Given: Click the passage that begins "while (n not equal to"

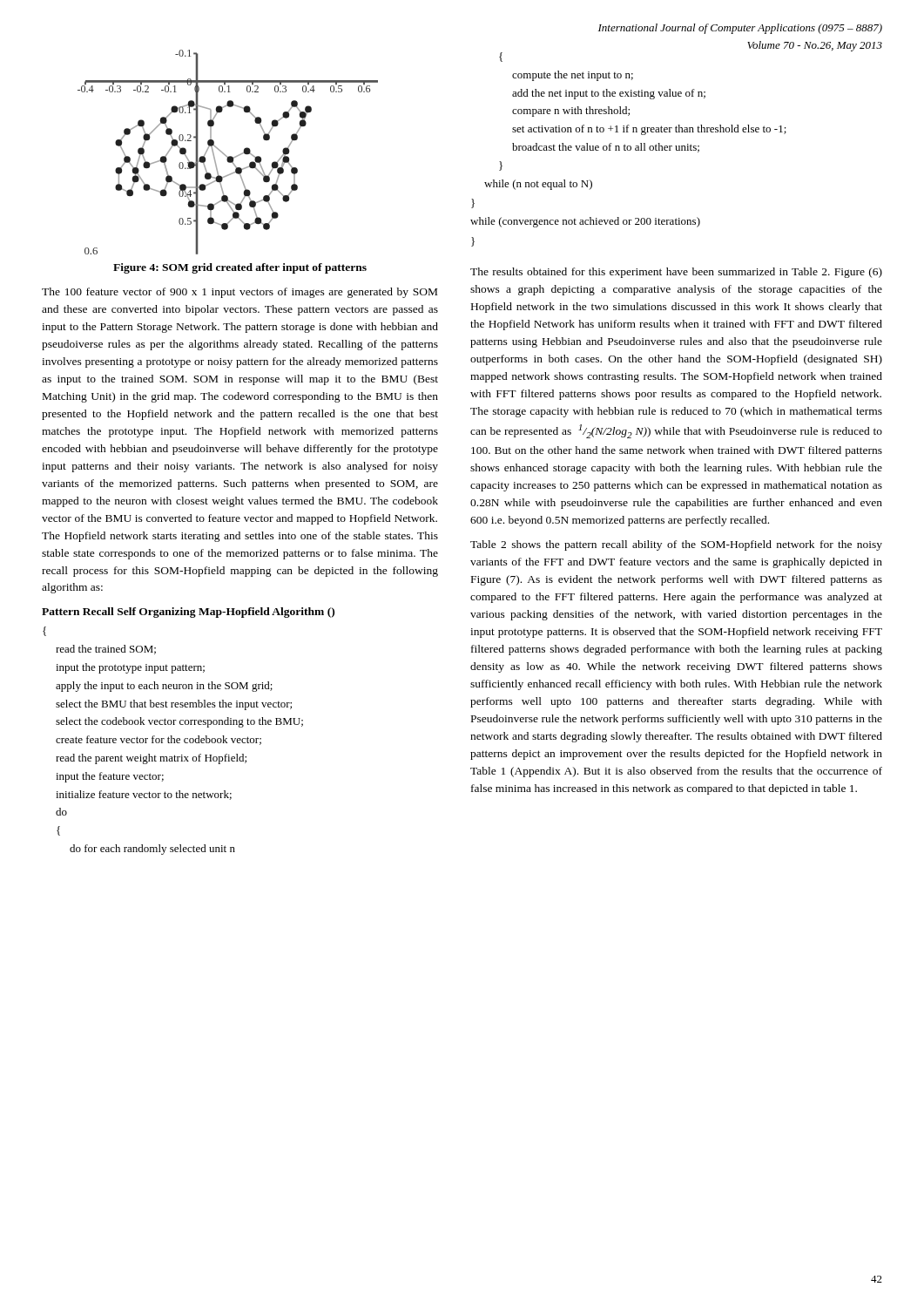Looking at the screenshot, I should (x=538, y=183).
